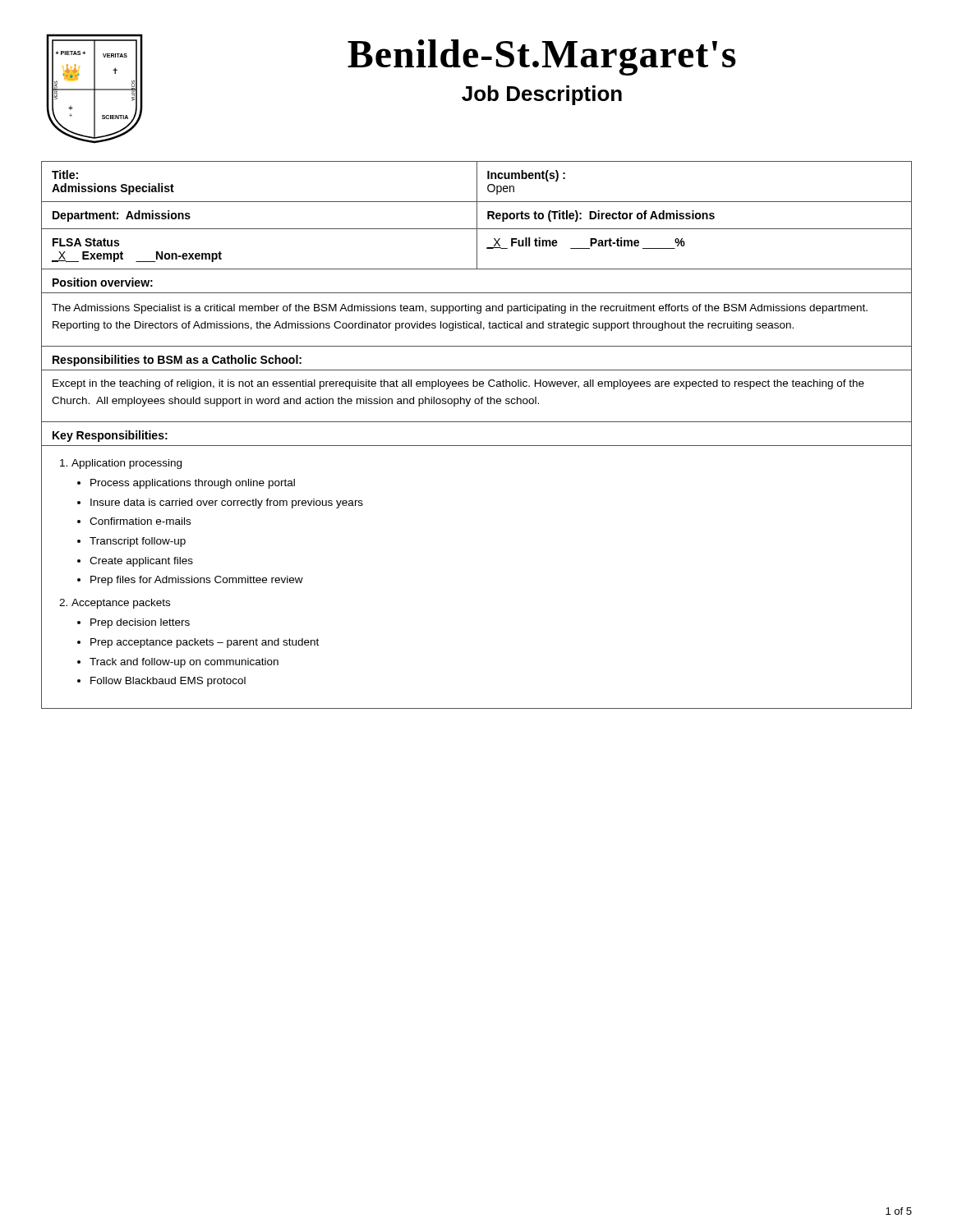Where is the passage that starts "Application processing Process"?
Viewport: 953px width, 1232px height.
(x=127, y=464)
